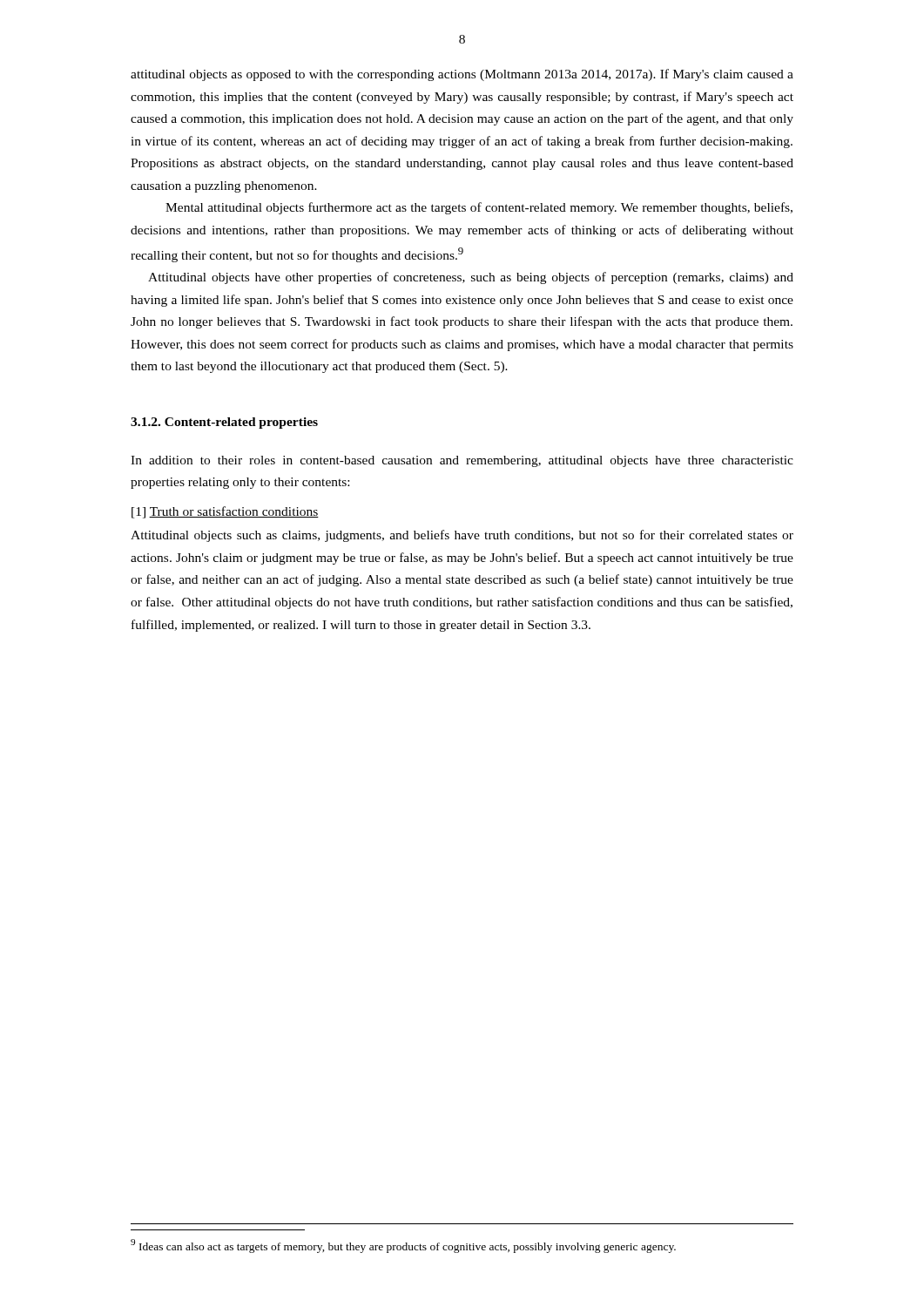Find the text starting "In addition to their roles in"
The image size is (924, 1307).
point(462,471)
